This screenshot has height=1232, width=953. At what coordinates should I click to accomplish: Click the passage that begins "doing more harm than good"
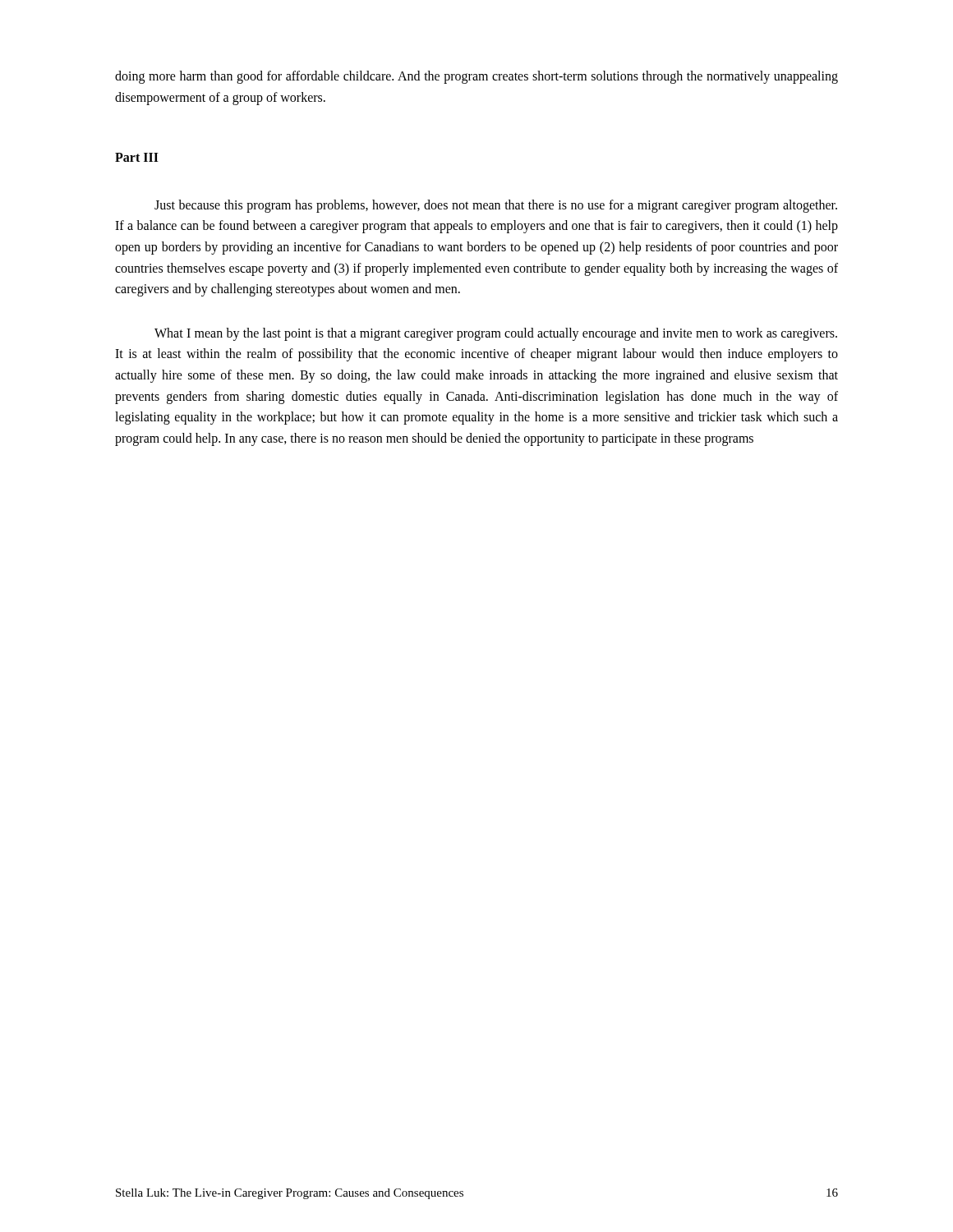click(x=476, y=87)
